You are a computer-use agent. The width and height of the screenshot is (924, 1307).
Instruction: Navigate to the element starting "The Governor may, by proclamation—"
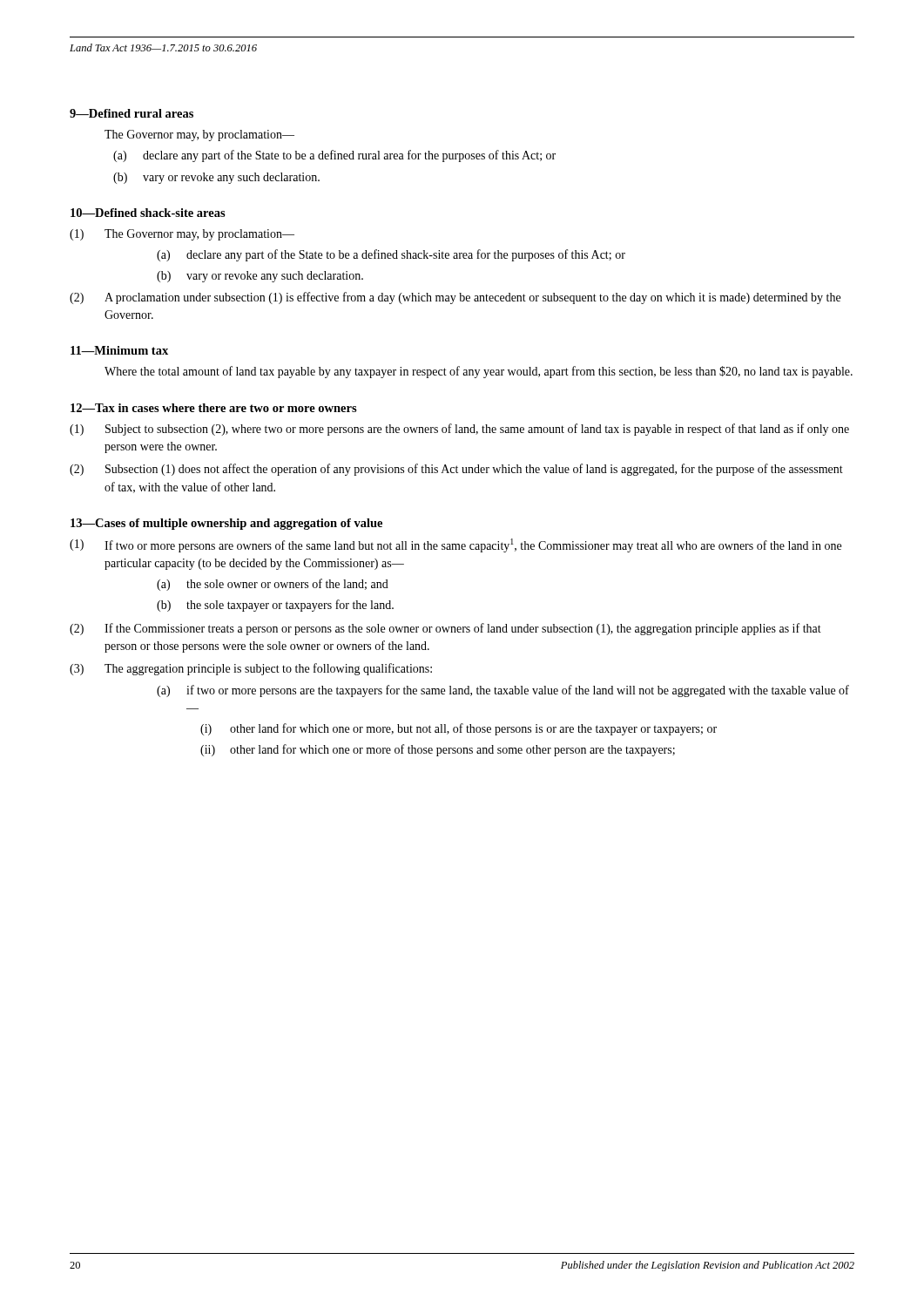(x=199, y=135)
